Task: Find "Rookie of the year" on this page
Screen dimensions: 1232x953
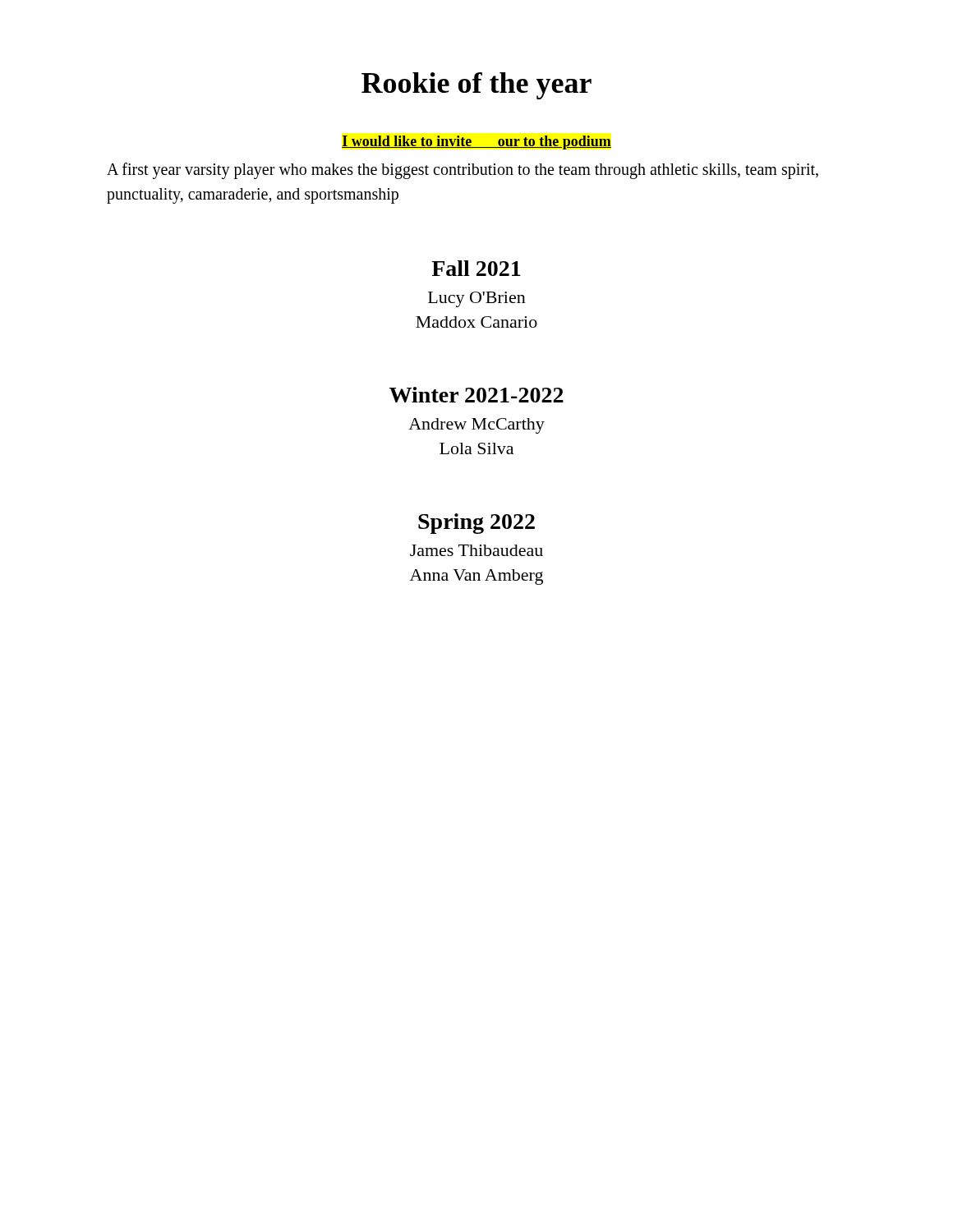Action: pyautogui.click(x=476, y=83)
